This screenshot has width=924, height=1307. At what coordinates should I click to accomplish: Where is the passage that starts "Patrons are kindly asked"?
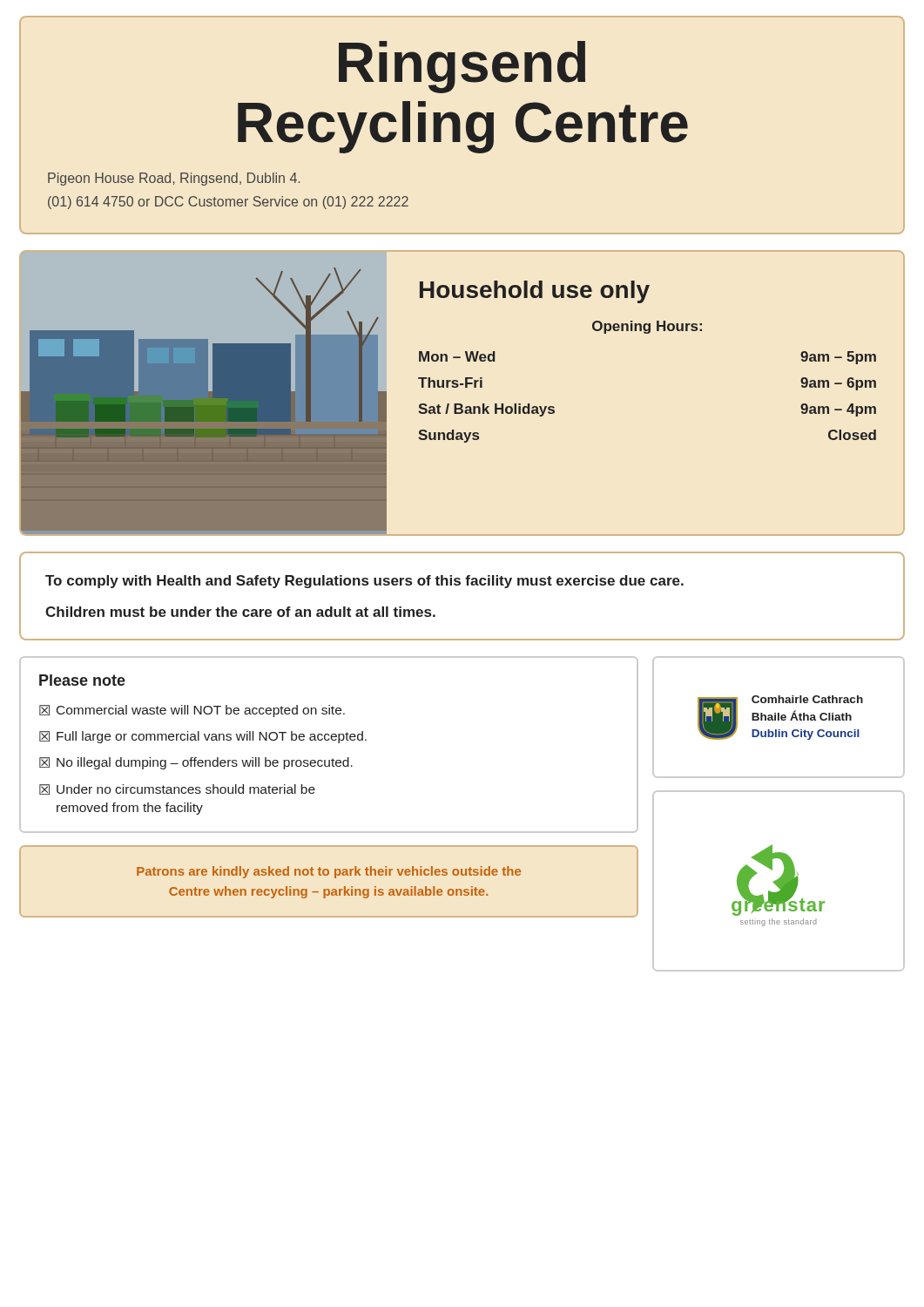point(329,881)
